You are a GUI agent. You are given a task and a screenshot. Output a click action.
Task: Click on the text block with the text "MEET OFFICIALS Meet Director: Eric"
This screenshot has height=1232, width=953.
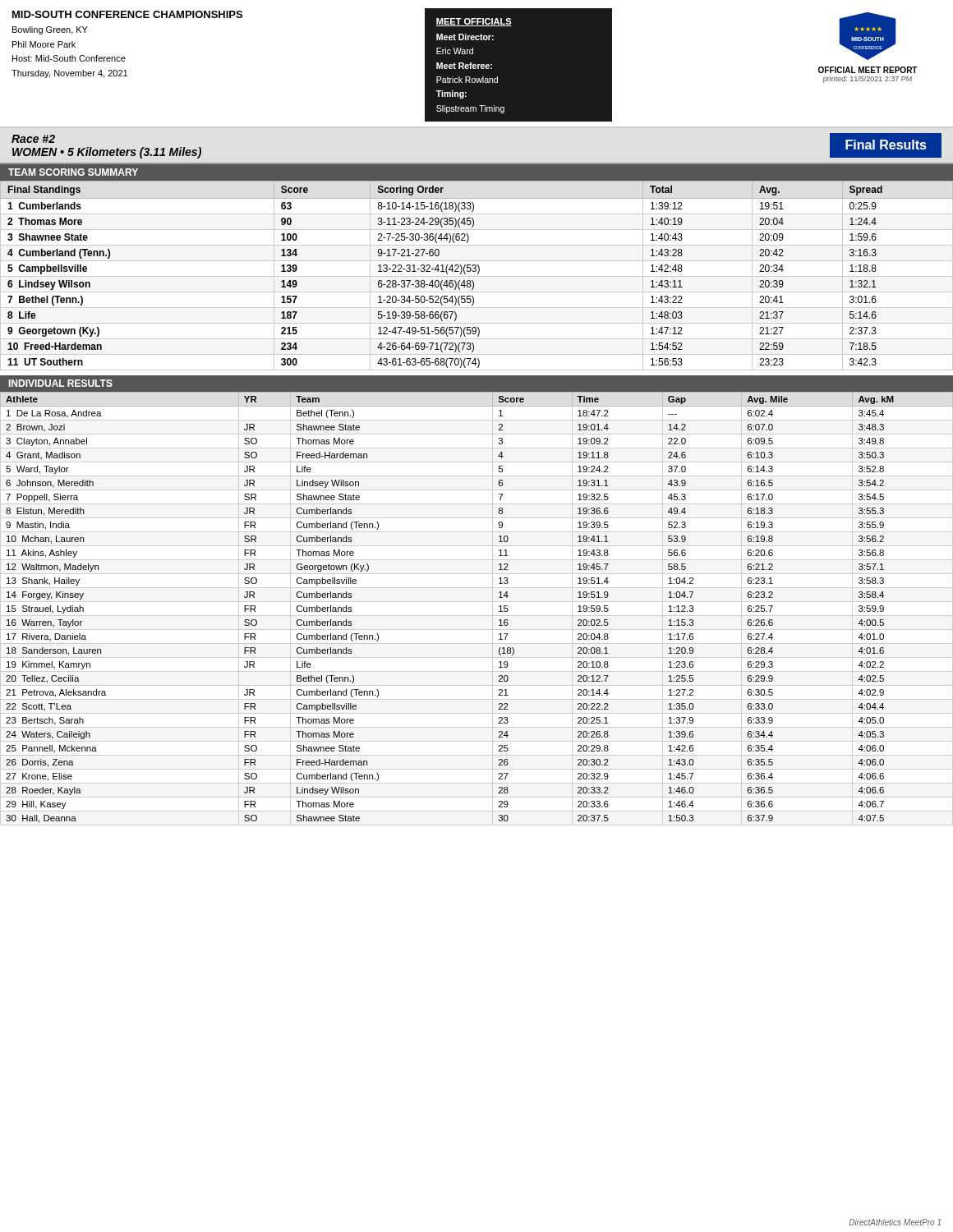click(474, 22)
